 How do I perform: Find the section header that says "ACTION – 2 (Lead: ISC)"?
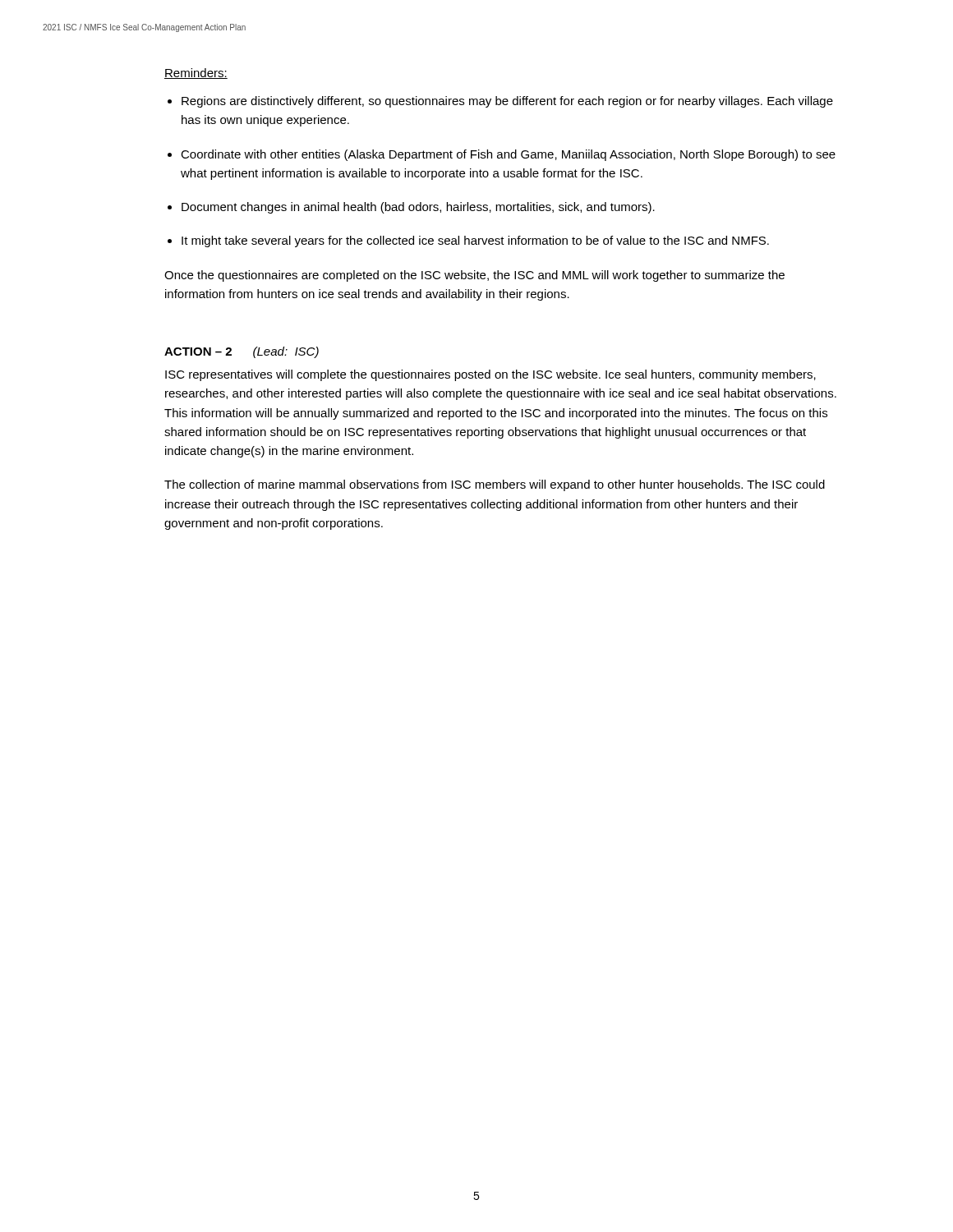coord(242,351)
